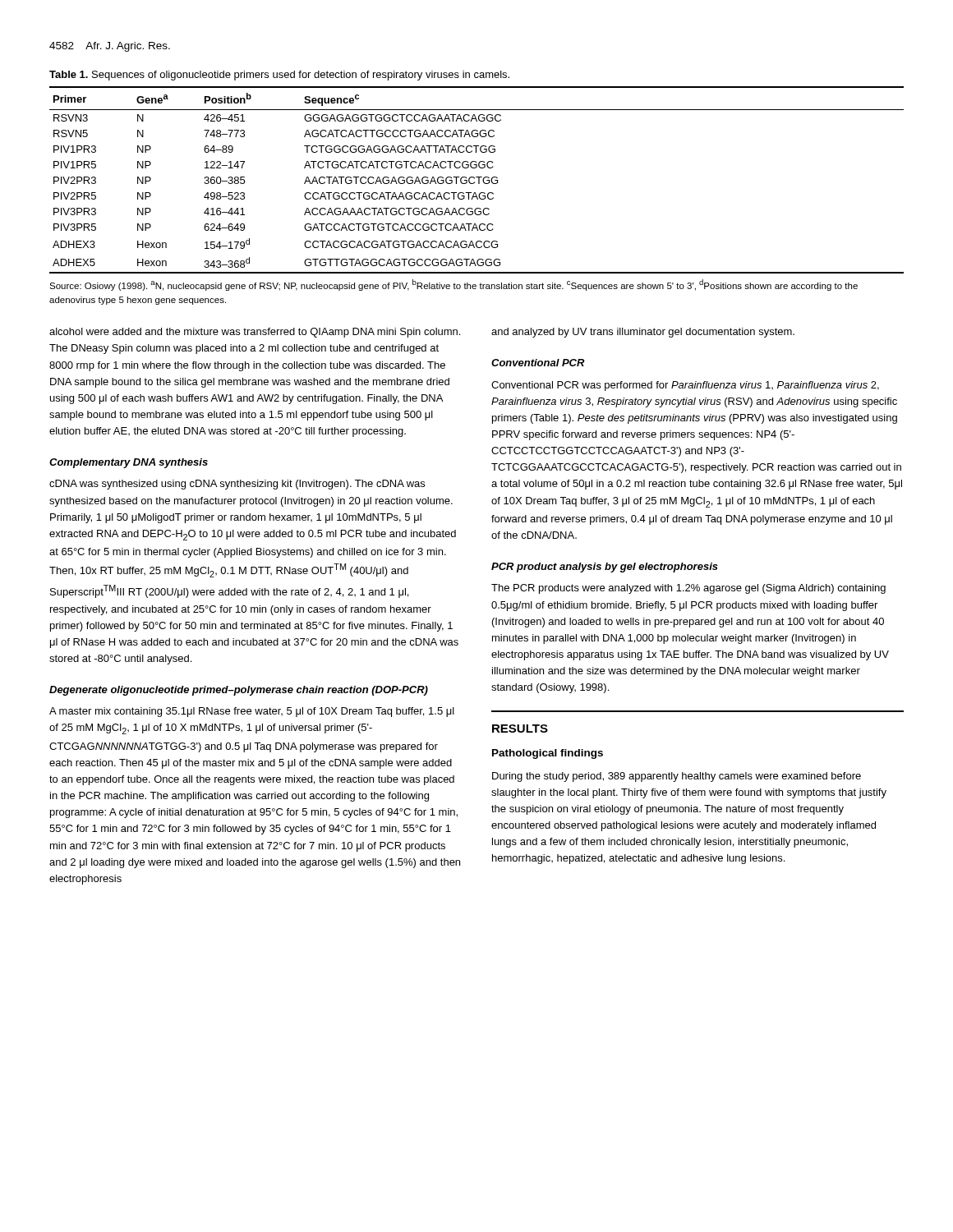Click the caption
The width and height of the screenshot is (953, 1232).
point(280,74)
